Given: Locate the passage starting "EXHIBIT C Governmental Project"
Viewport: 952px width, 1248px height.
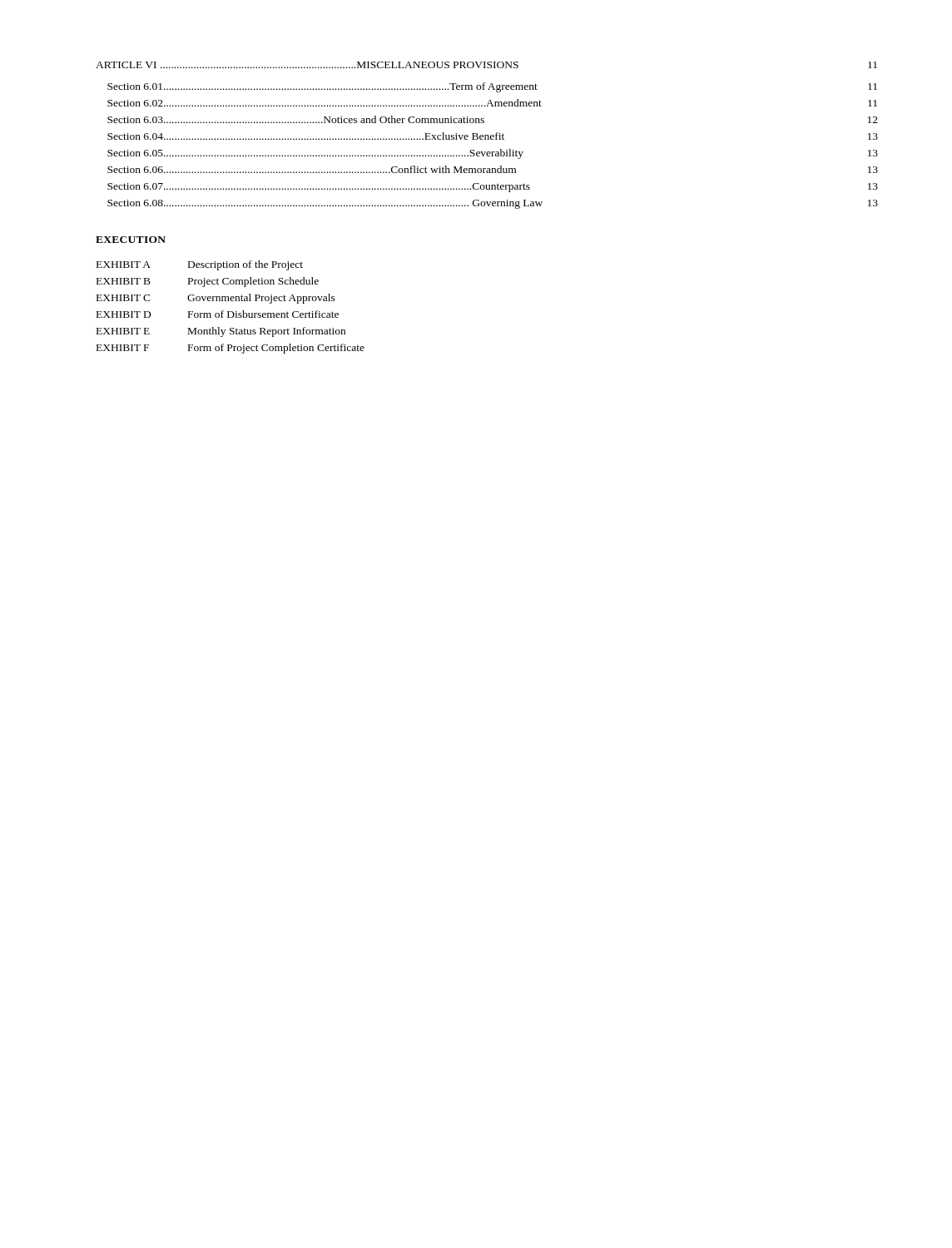Looking at the screenshot, I should point(216,299).
